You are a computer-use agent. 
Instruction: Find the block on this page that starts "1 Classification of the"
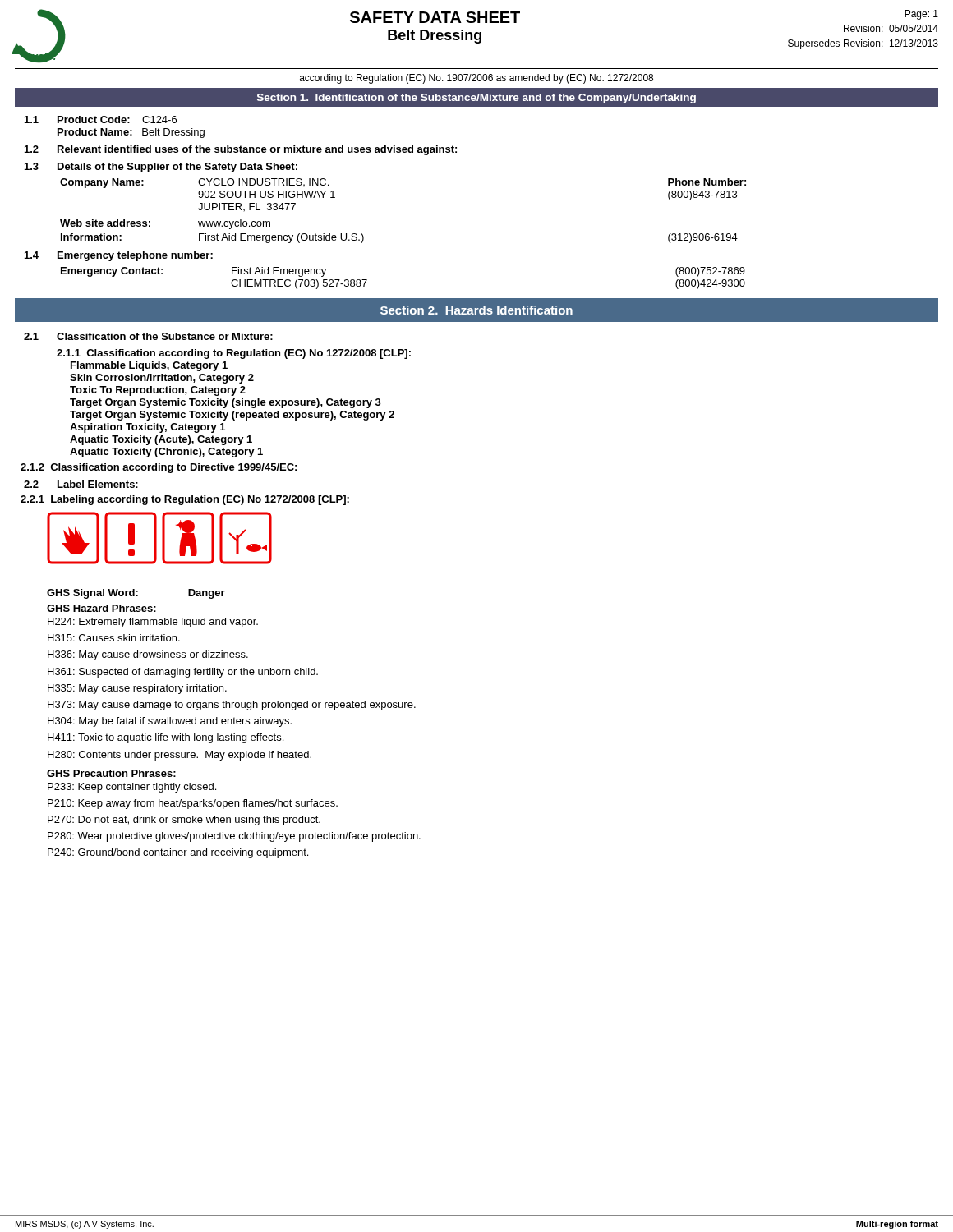148,336
